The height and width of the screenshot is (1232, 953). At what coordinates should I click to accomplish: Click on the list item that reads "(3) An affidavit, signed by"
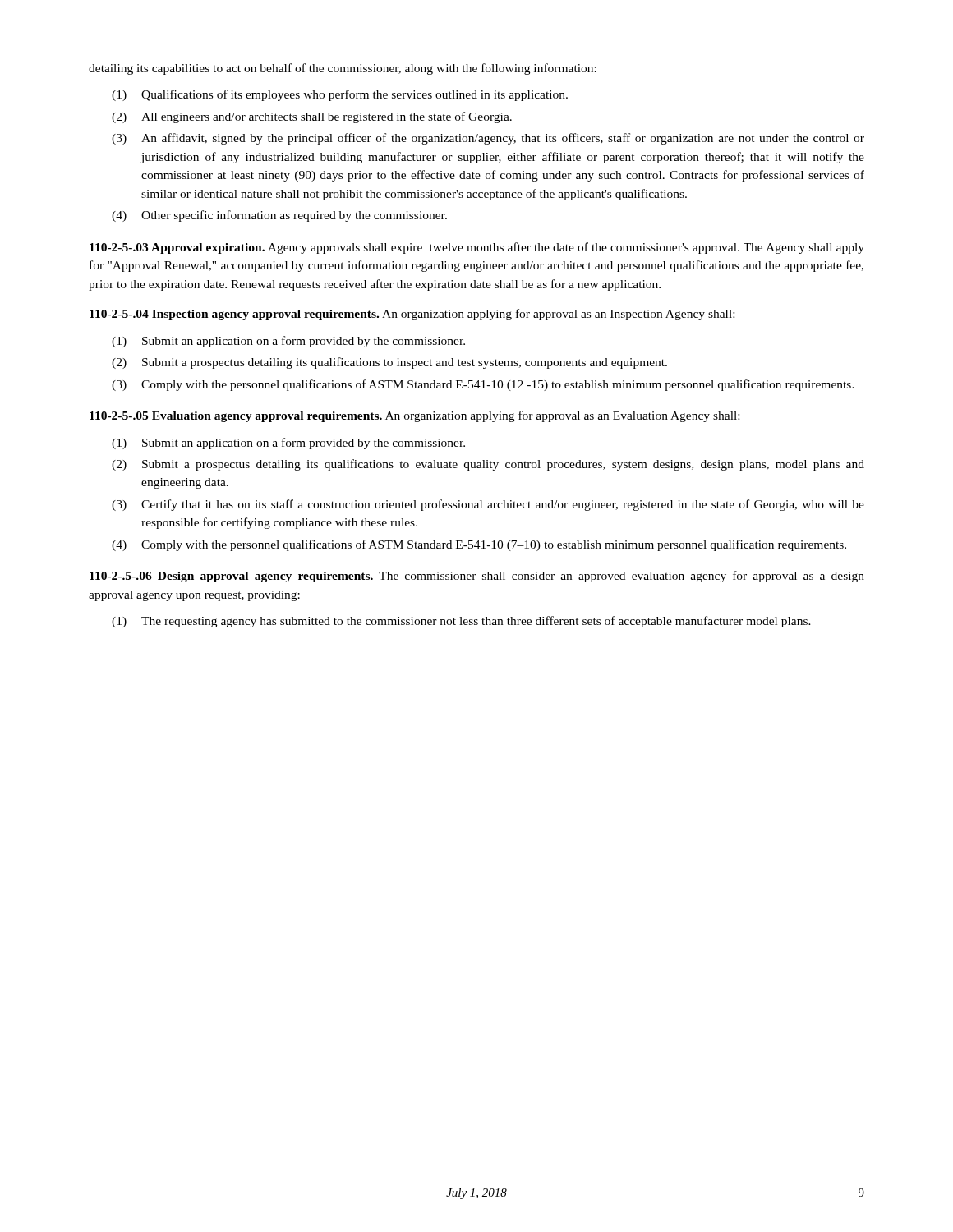[476, 166]
